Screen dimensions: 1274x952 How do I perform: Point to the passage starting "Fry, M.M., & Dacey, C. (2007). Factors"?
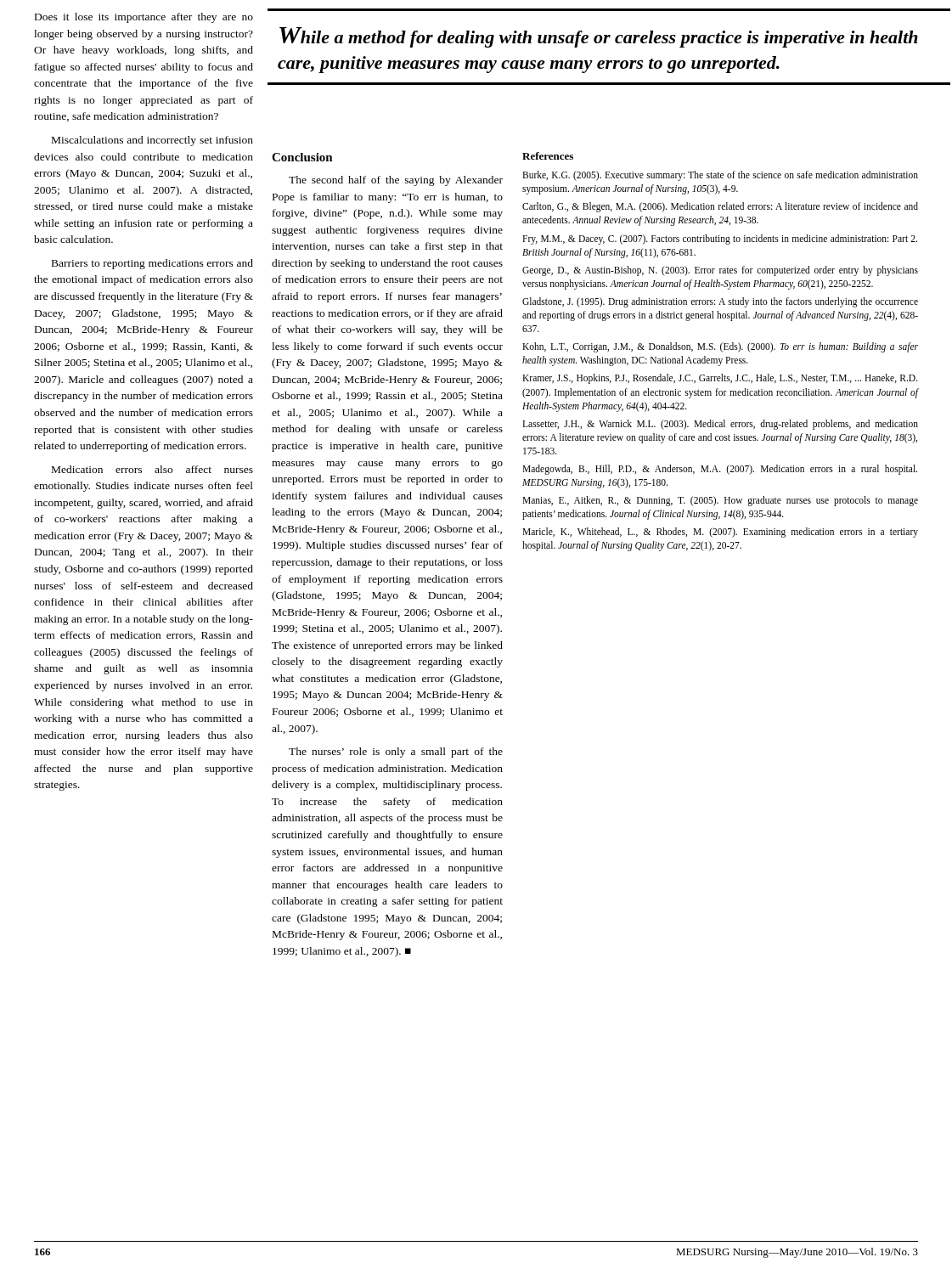pos(720,245)
